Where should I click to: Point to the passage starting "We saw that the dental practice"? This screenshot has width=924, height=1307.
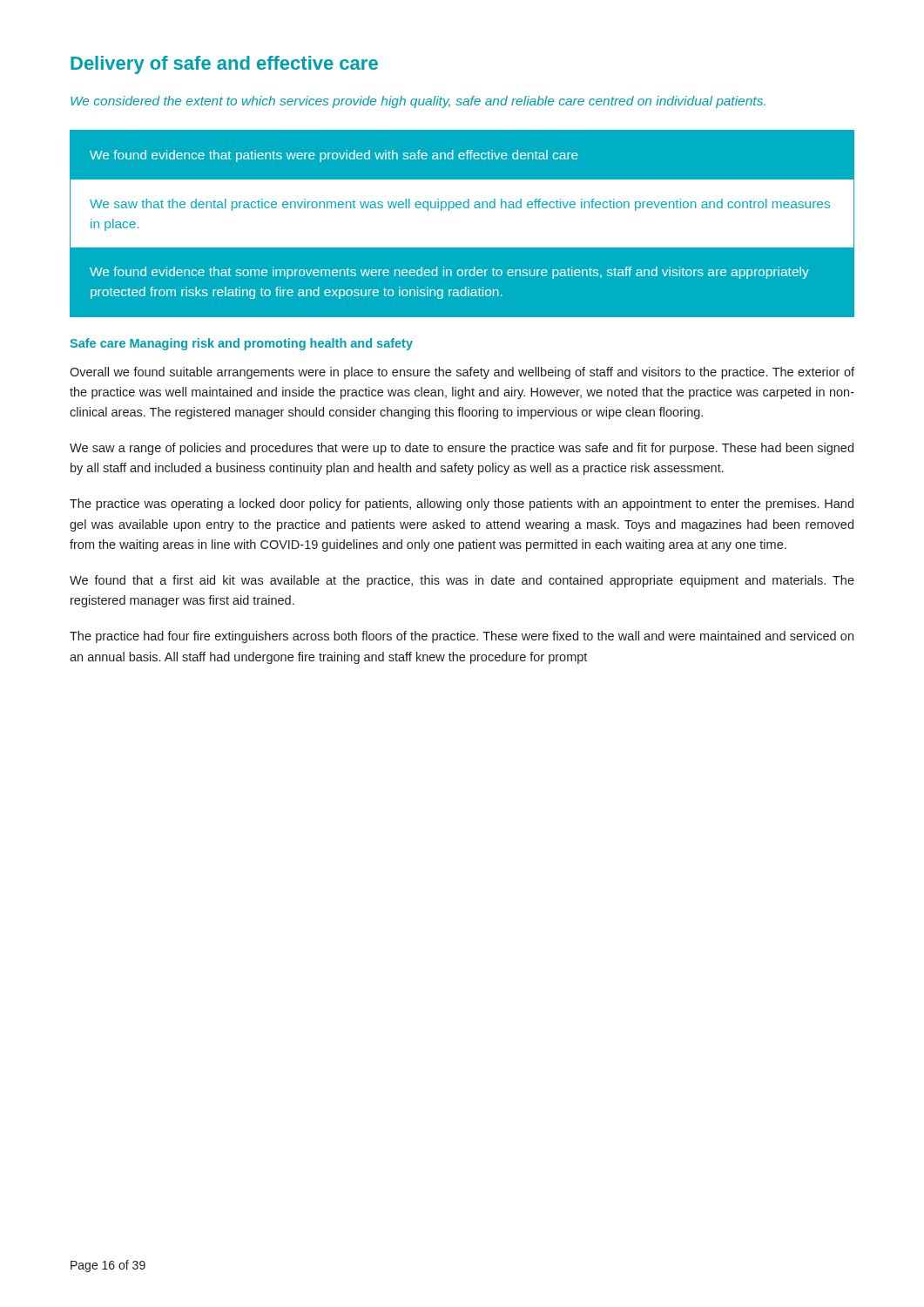coord(462,213)
